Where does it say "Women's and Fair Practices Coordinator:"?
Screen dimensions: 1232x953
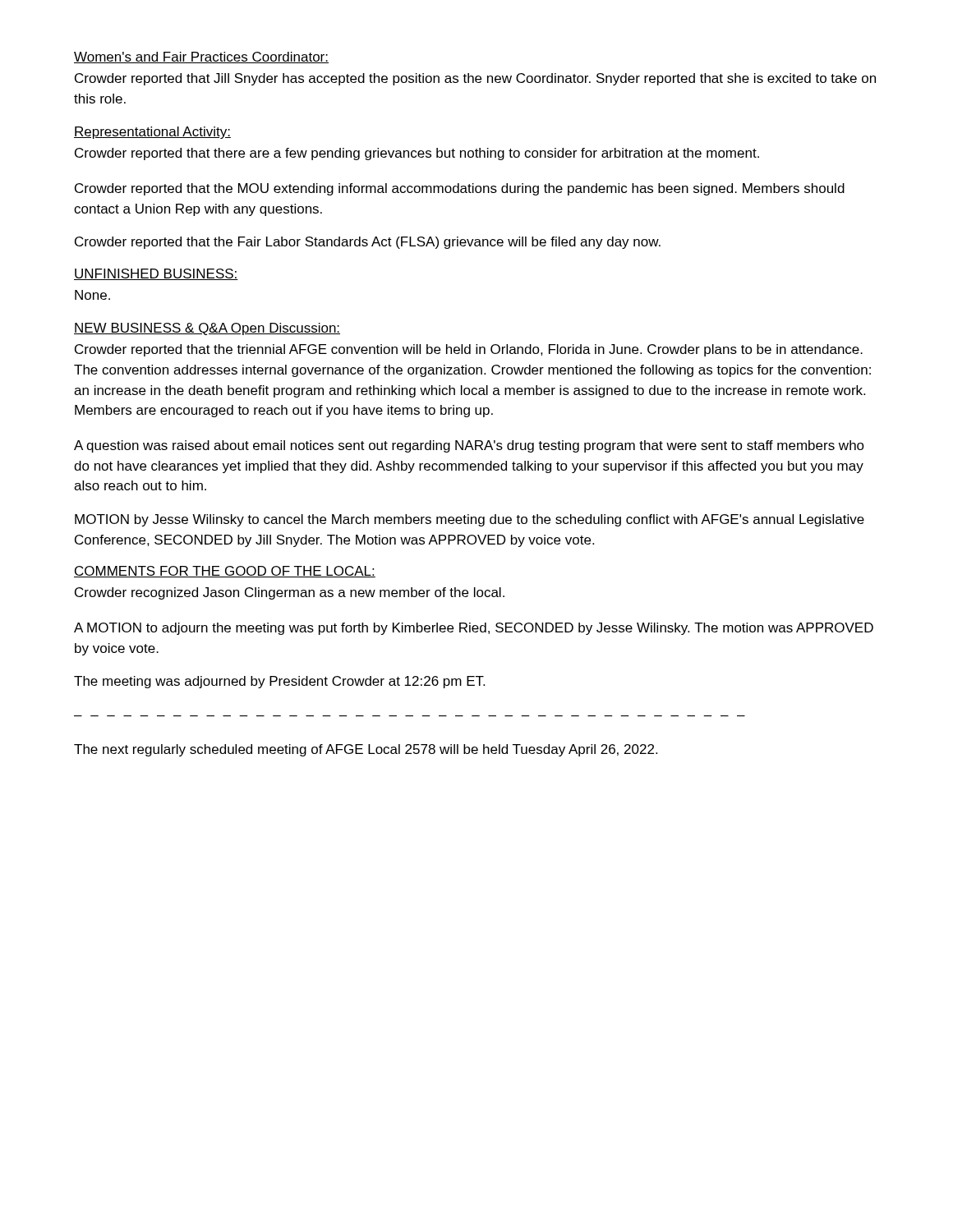pos(201,57)
